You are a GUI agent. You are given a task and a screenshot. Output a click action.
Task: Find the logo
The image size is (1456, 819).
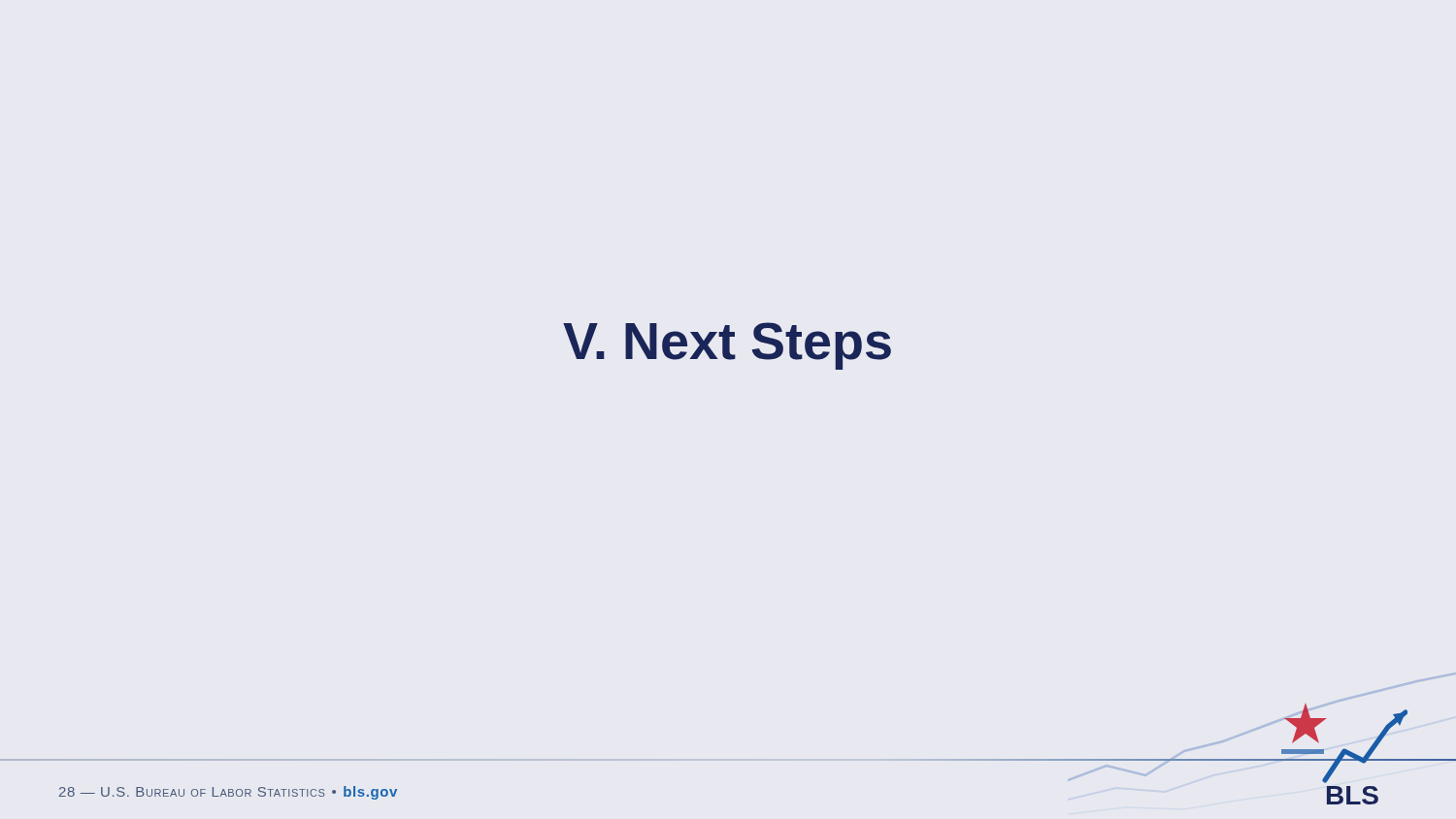point(1340,751)
